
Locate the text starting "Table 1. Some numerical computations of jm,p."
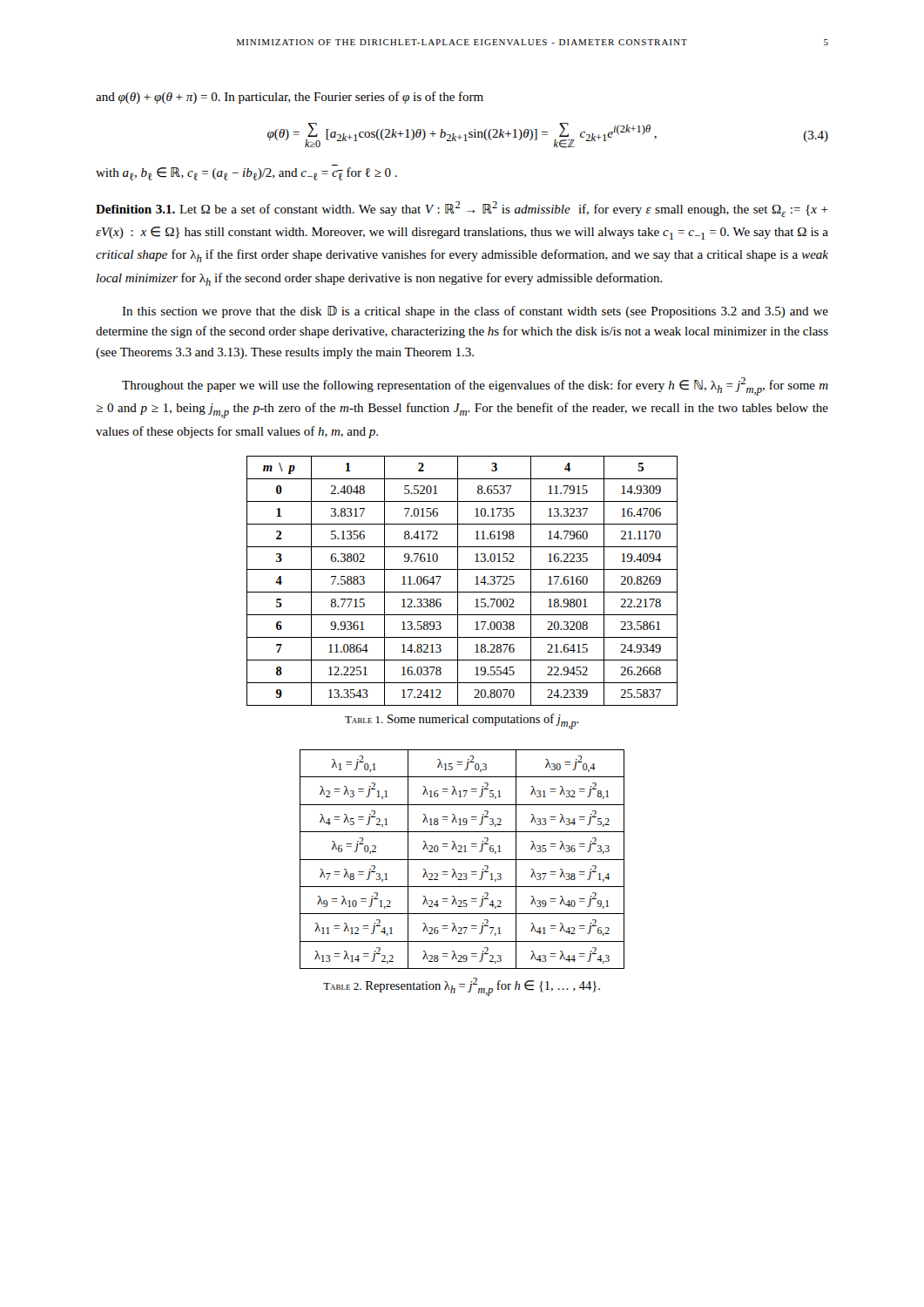tap(462, 720)
